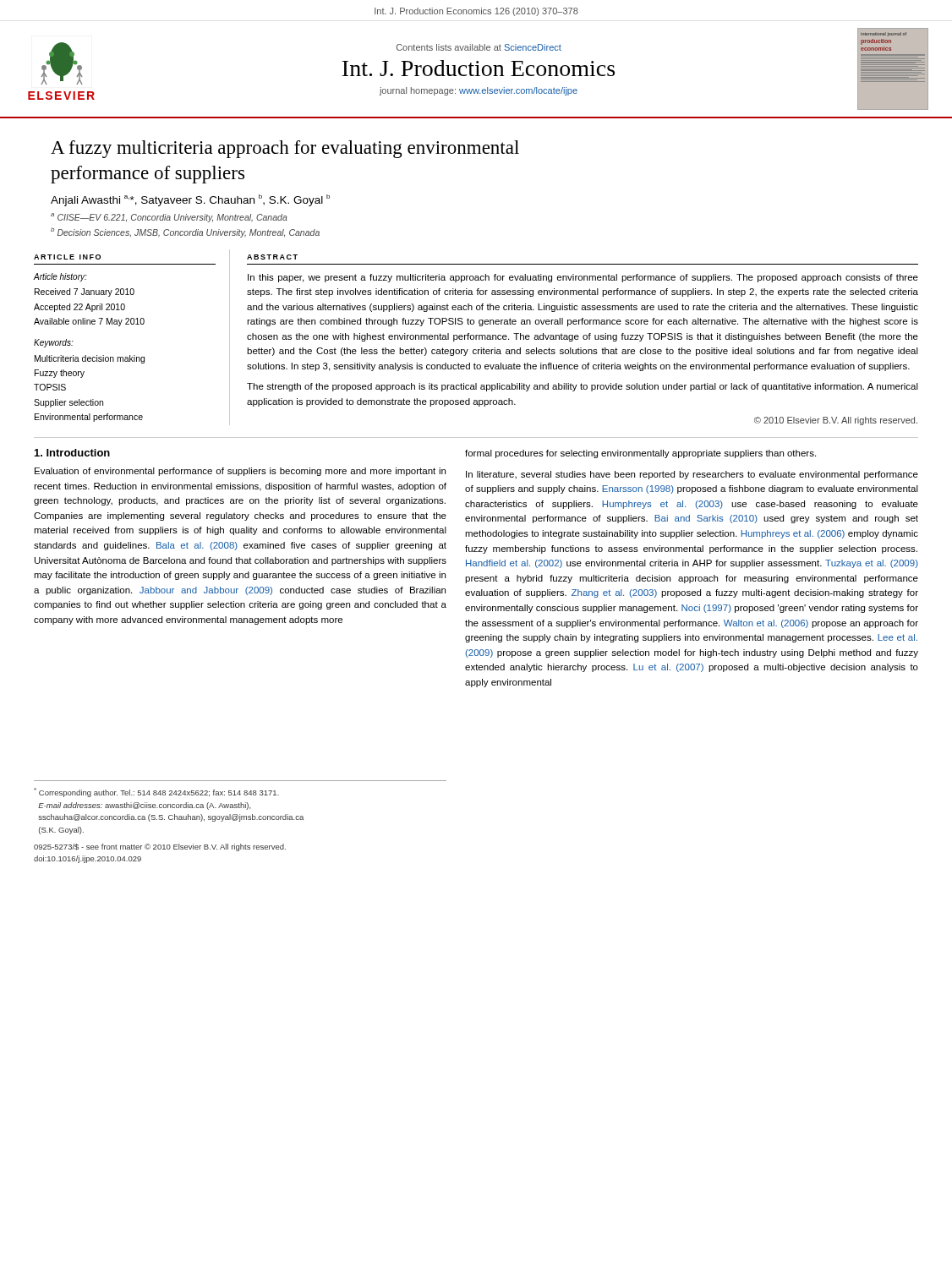
Task: Locate the title with the text "A fuzzy multicriteria approach for evaluating environmentalperformance"
Action: [x=285, y=160]
